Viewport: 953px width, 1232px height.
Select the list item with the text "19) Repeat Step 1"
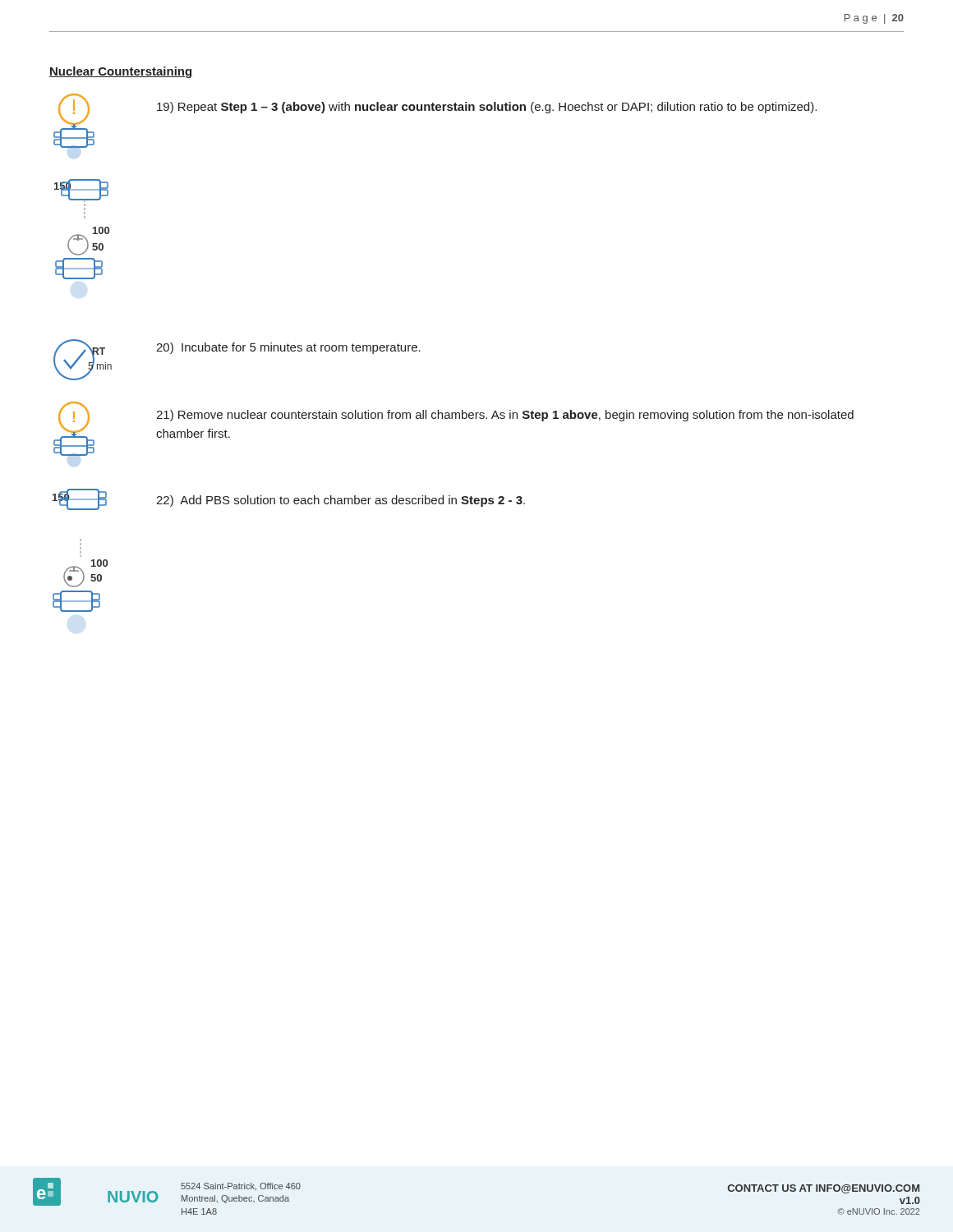[487, 106]
